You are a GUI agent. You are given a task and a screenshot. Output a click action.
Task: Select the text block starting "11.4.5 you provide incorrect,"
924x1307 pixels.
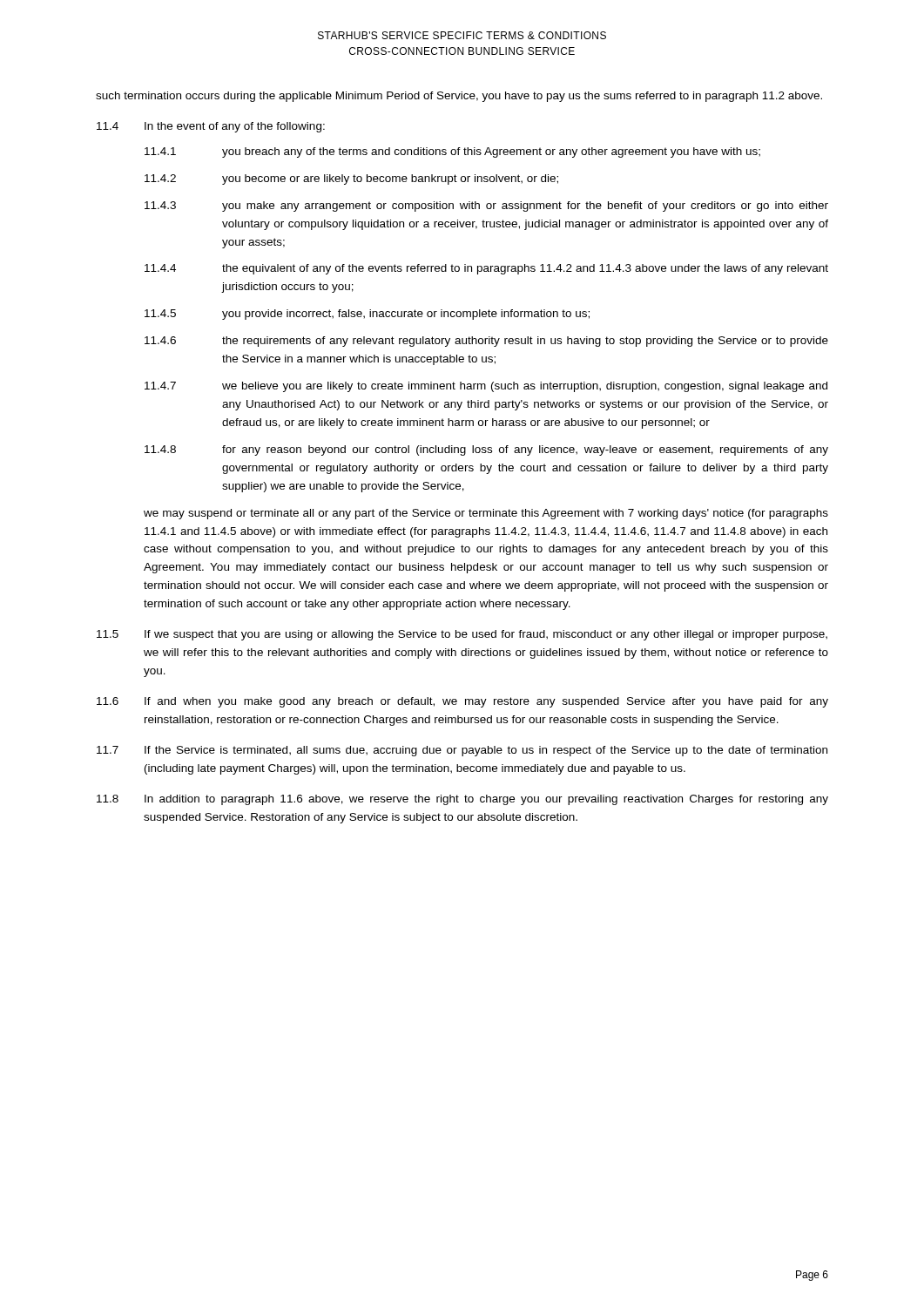tap(486, 314)
